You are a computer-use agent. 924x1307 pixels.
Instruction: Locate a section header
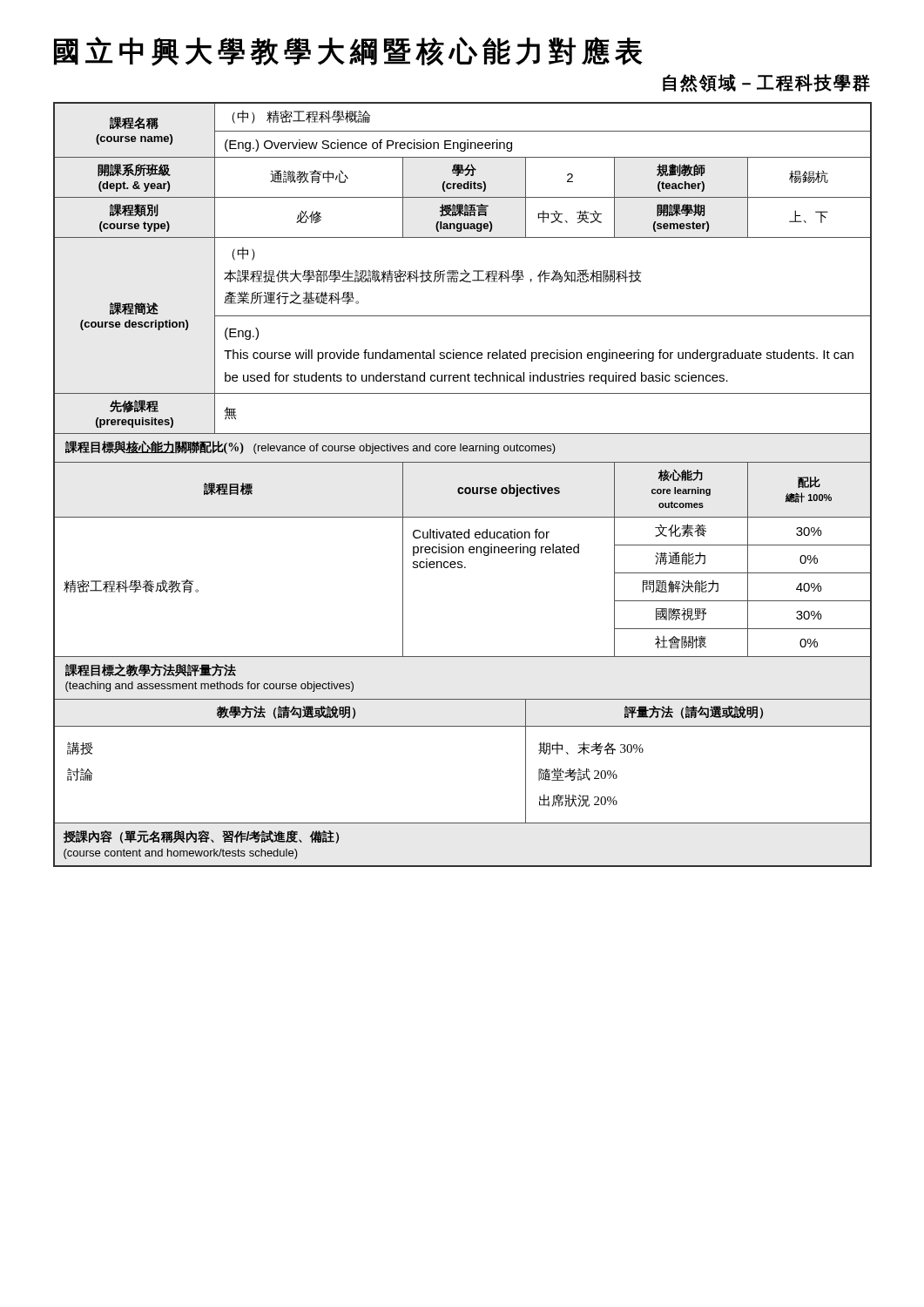point(766,83)
